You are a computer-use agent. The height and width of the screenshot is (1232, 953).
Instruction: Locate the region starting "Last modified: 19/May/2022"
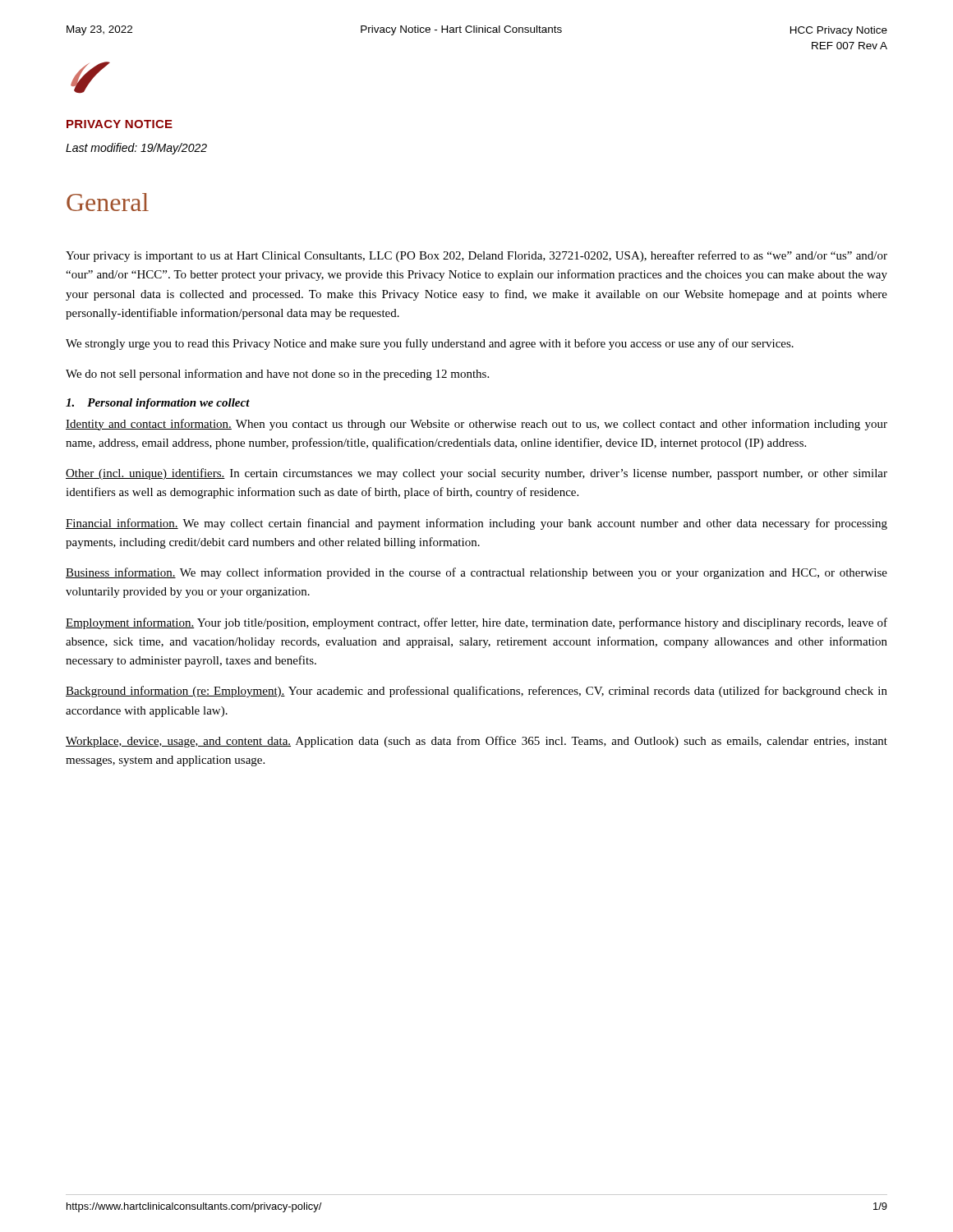(136, 148)
